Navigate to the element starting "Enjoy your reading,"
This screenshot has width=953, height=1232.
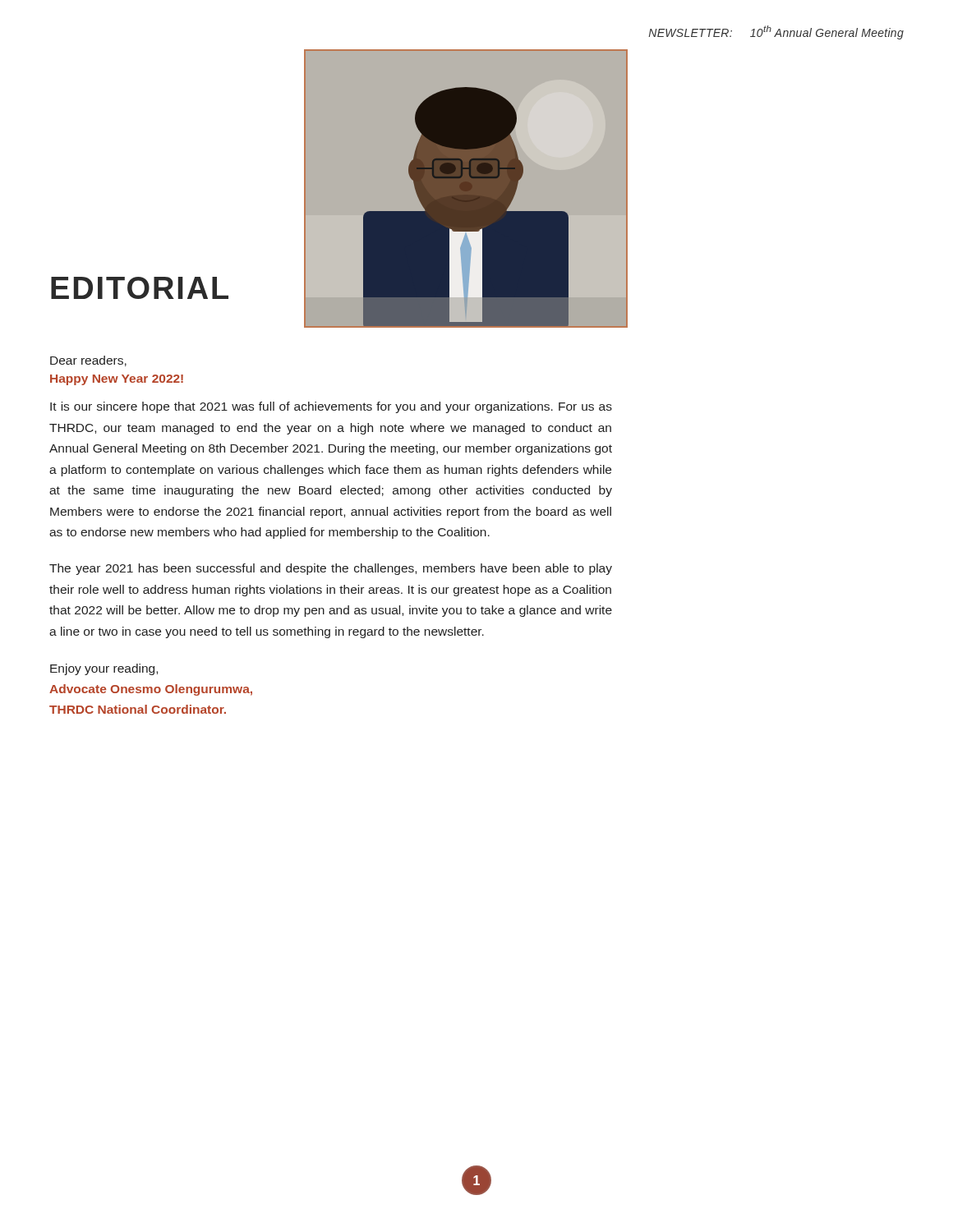tap(104, 668)
